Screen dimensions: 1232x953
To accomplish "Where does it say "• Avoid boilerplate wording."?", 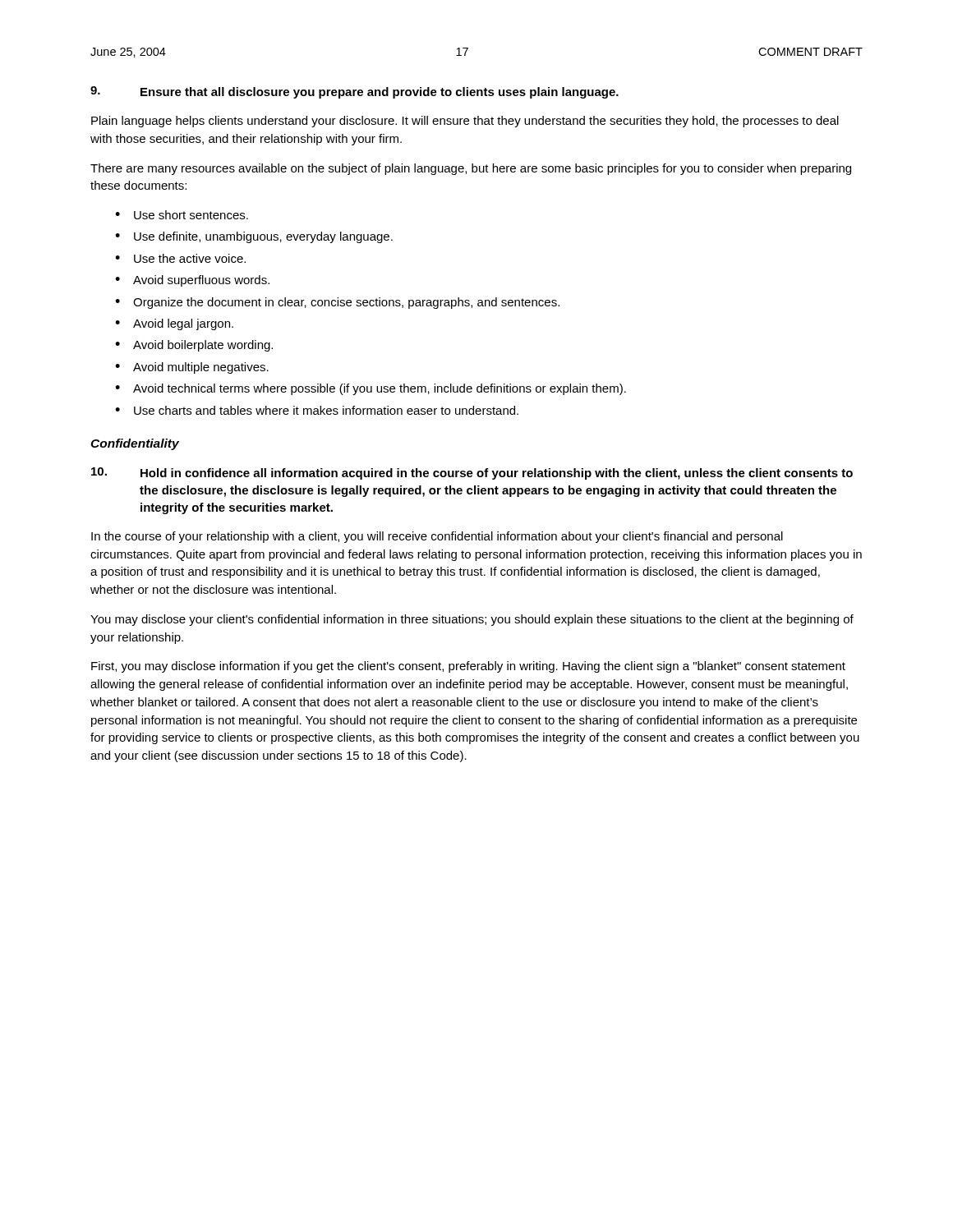I will coord(194,346).
